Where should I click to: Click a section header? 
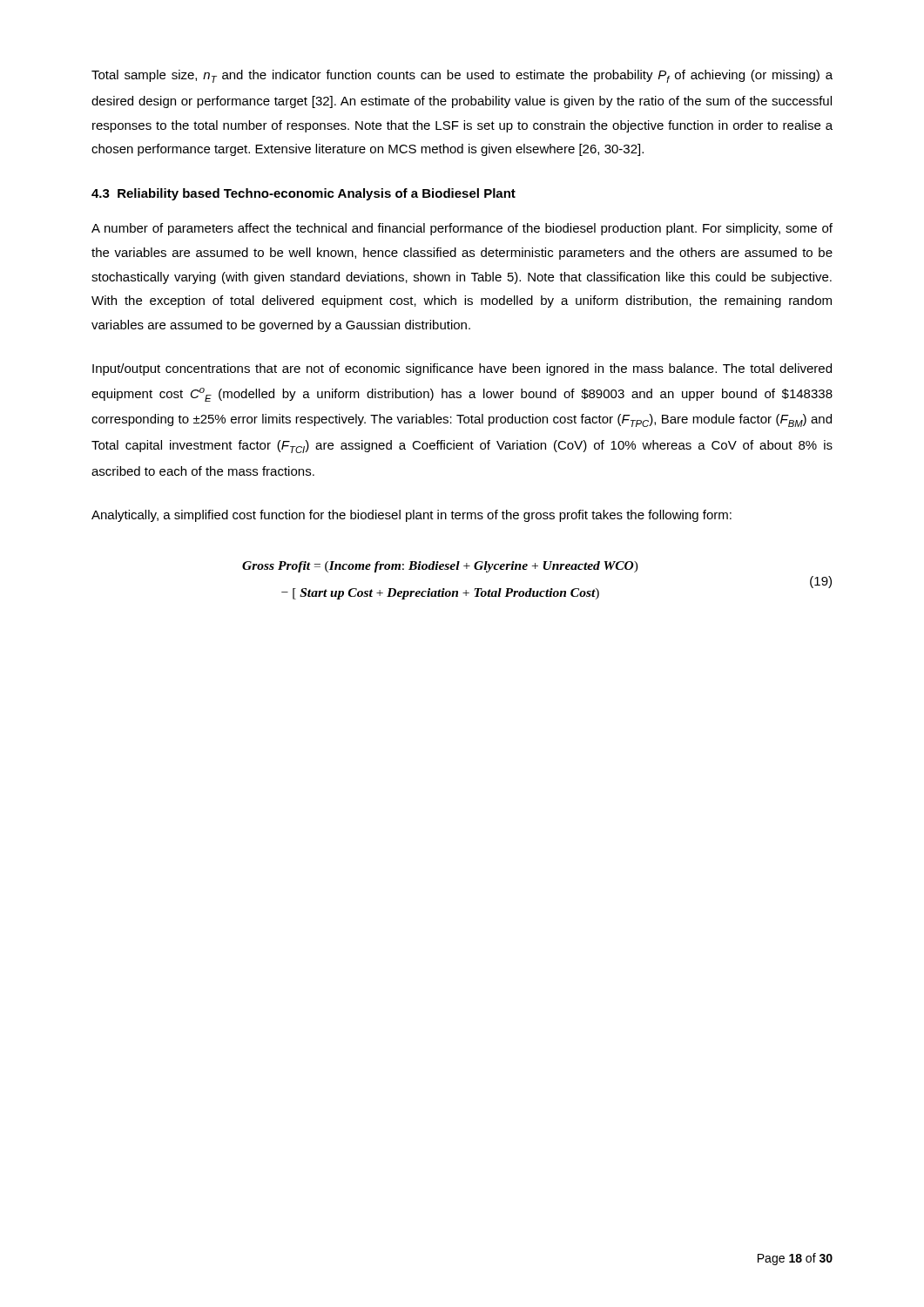303,193
